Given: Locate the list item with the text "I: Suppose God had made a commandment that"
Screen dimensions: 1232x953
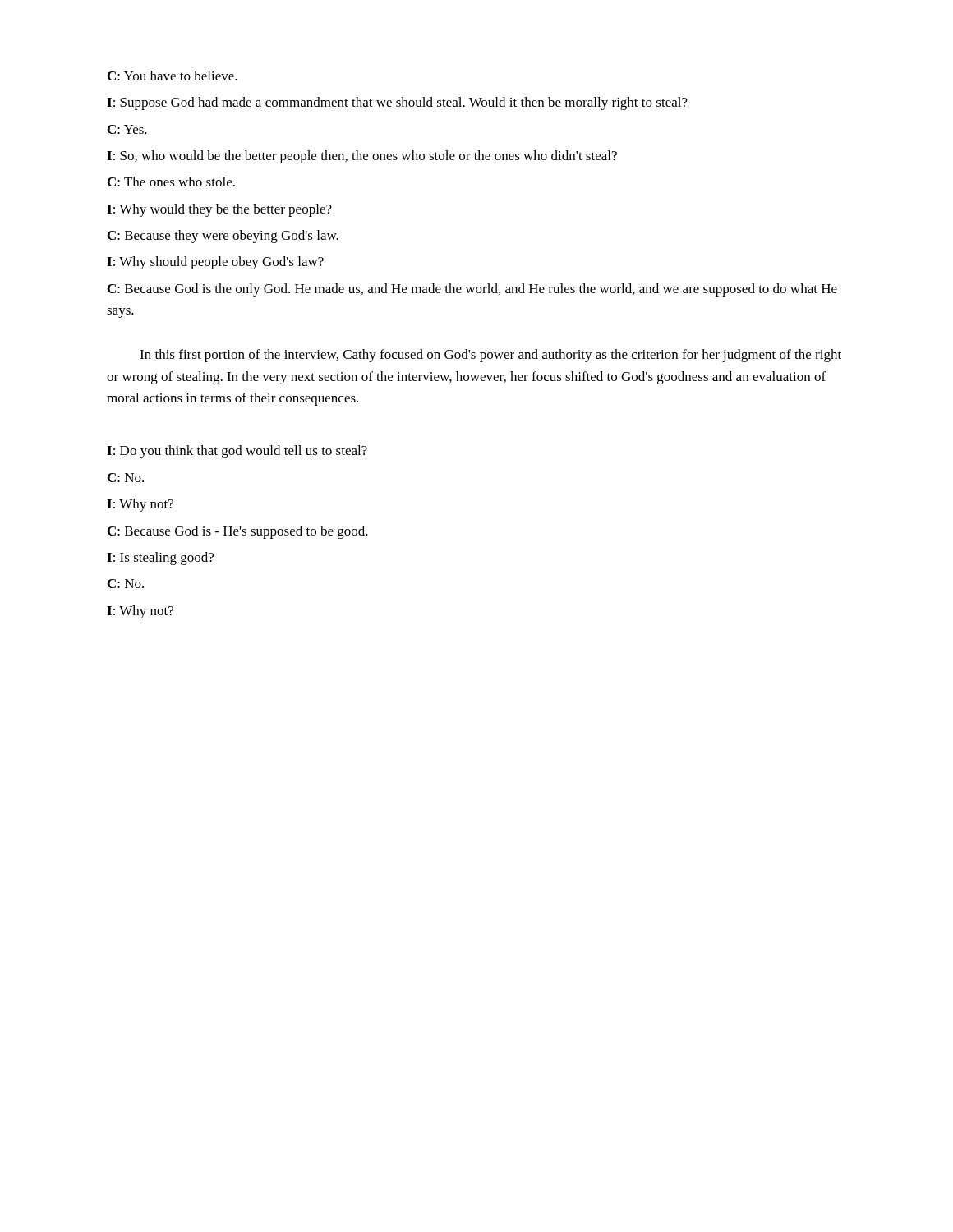Looking at the screenshot, I should pyautogui.click(x=397, y=103).
